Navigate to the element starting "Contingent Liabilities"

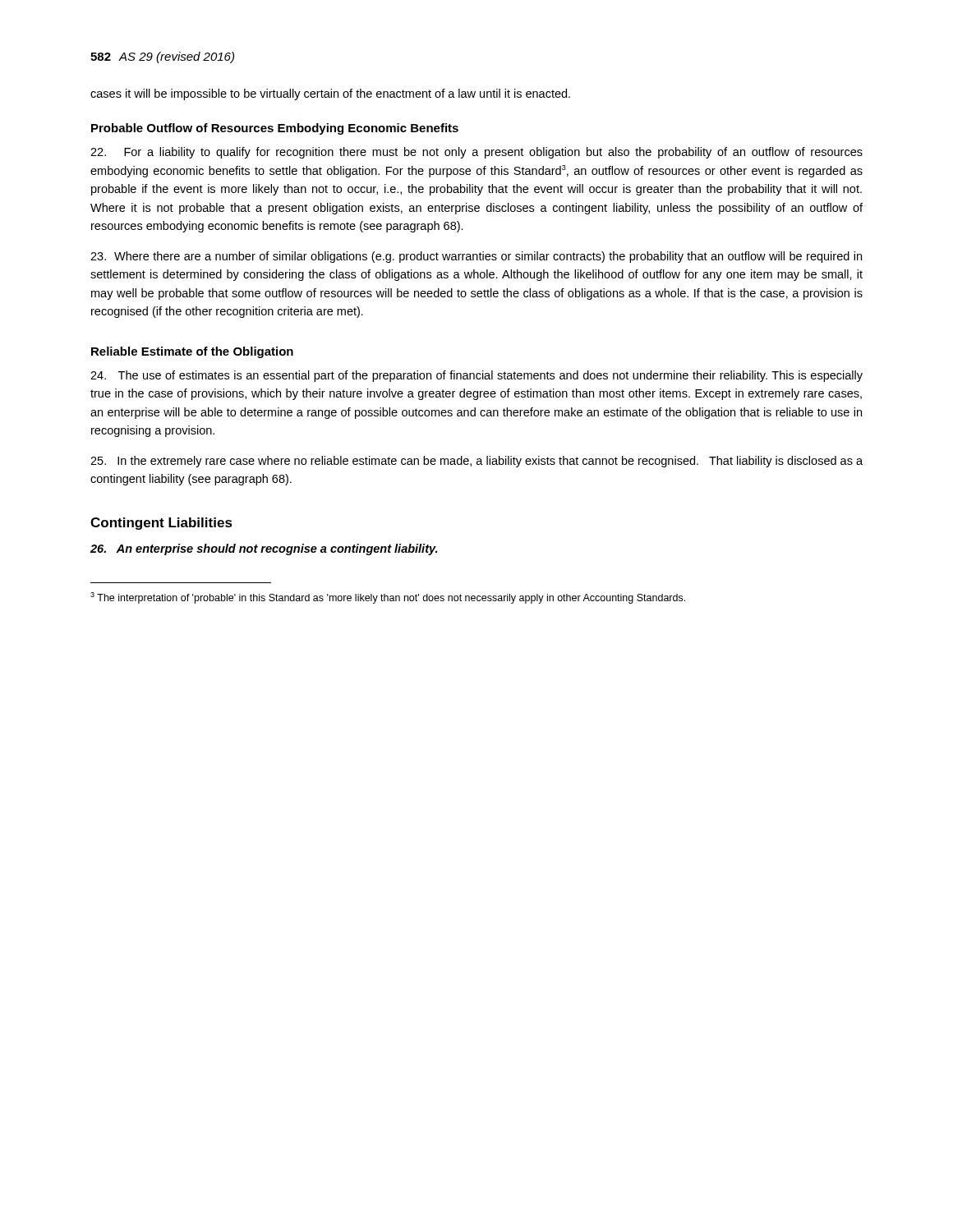[161, 522]
